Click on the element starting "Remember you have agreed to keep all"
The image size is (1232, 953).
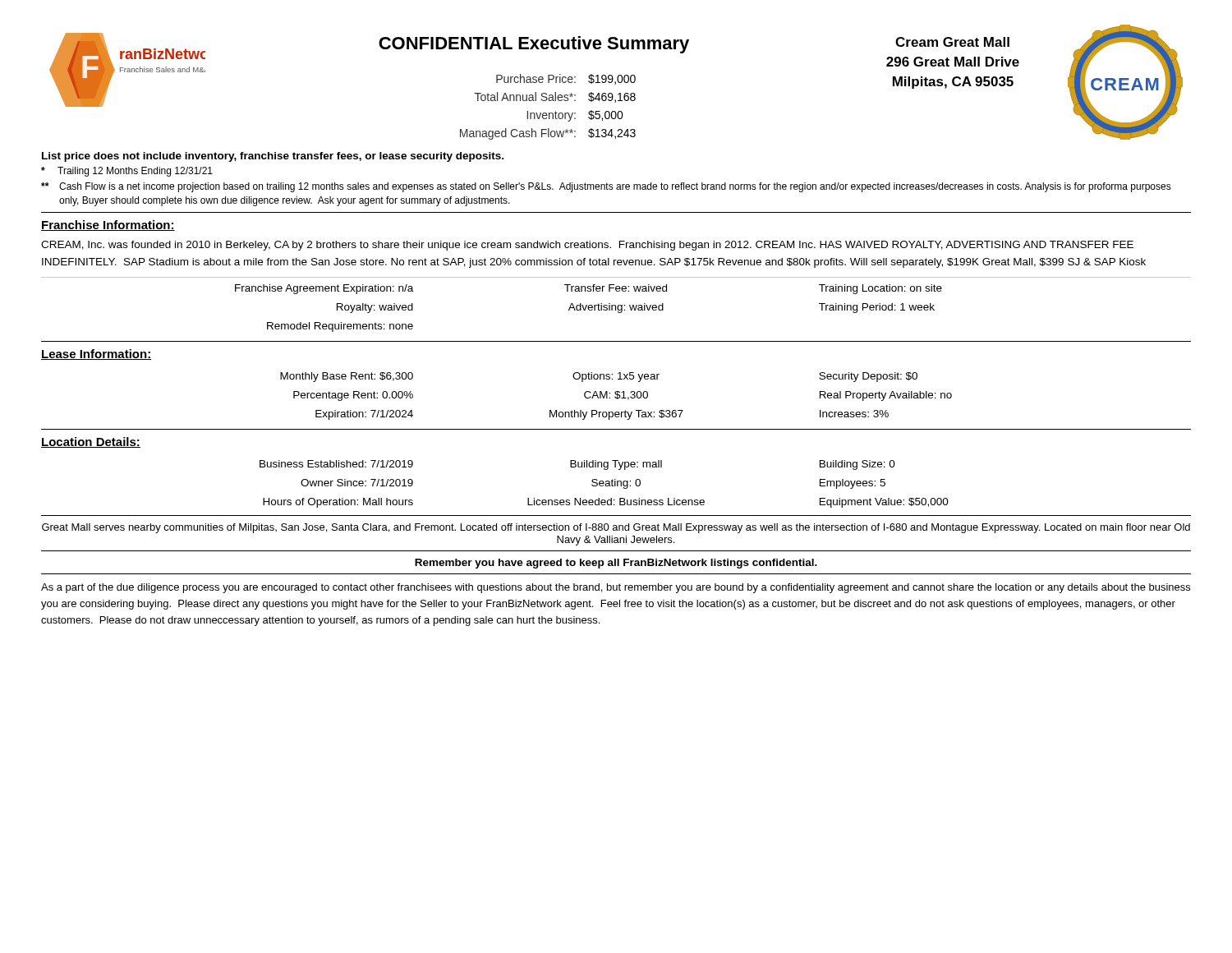[616, 562]
